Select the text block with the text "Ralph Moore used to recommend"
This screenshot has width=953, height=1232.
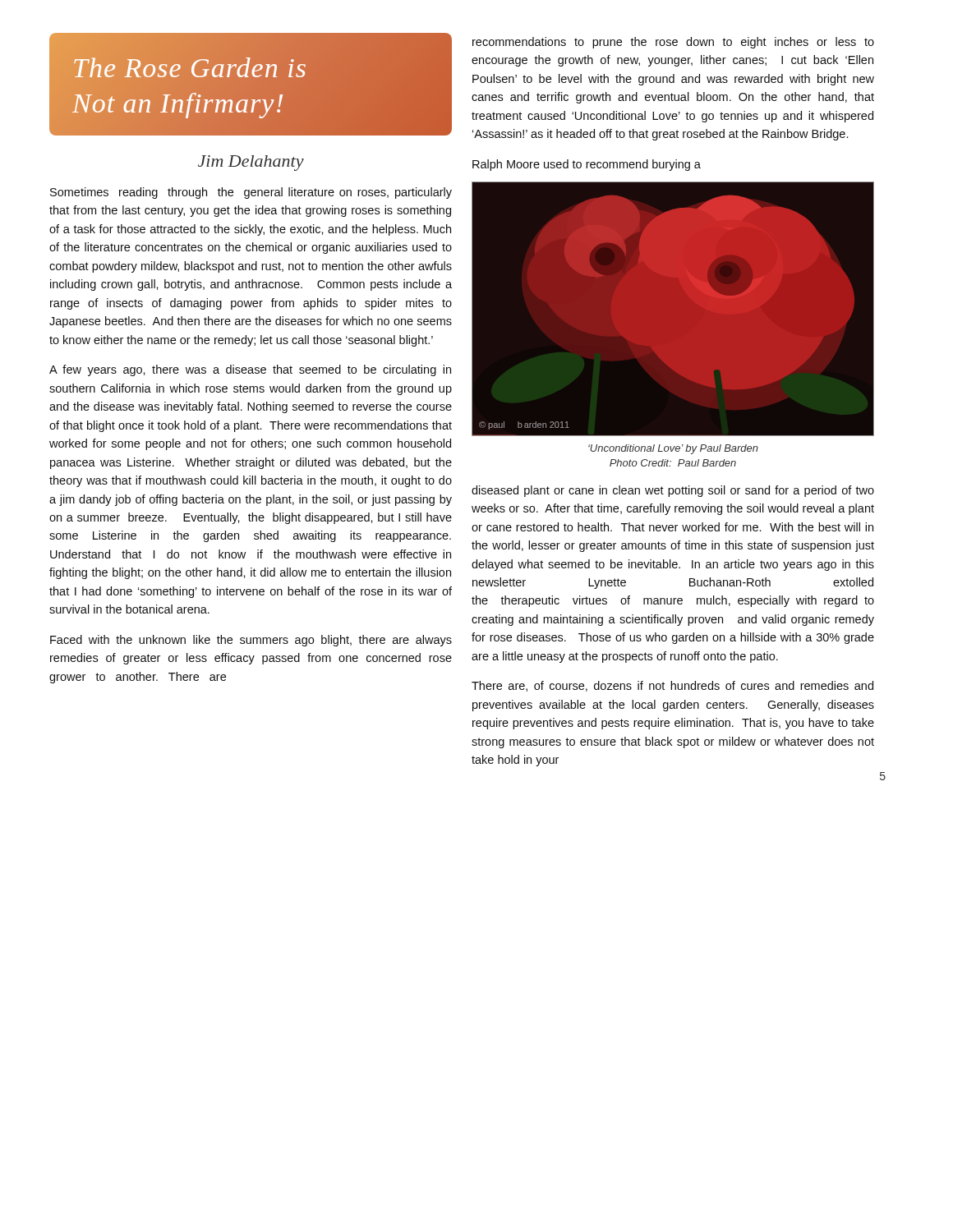click(586, 164)
